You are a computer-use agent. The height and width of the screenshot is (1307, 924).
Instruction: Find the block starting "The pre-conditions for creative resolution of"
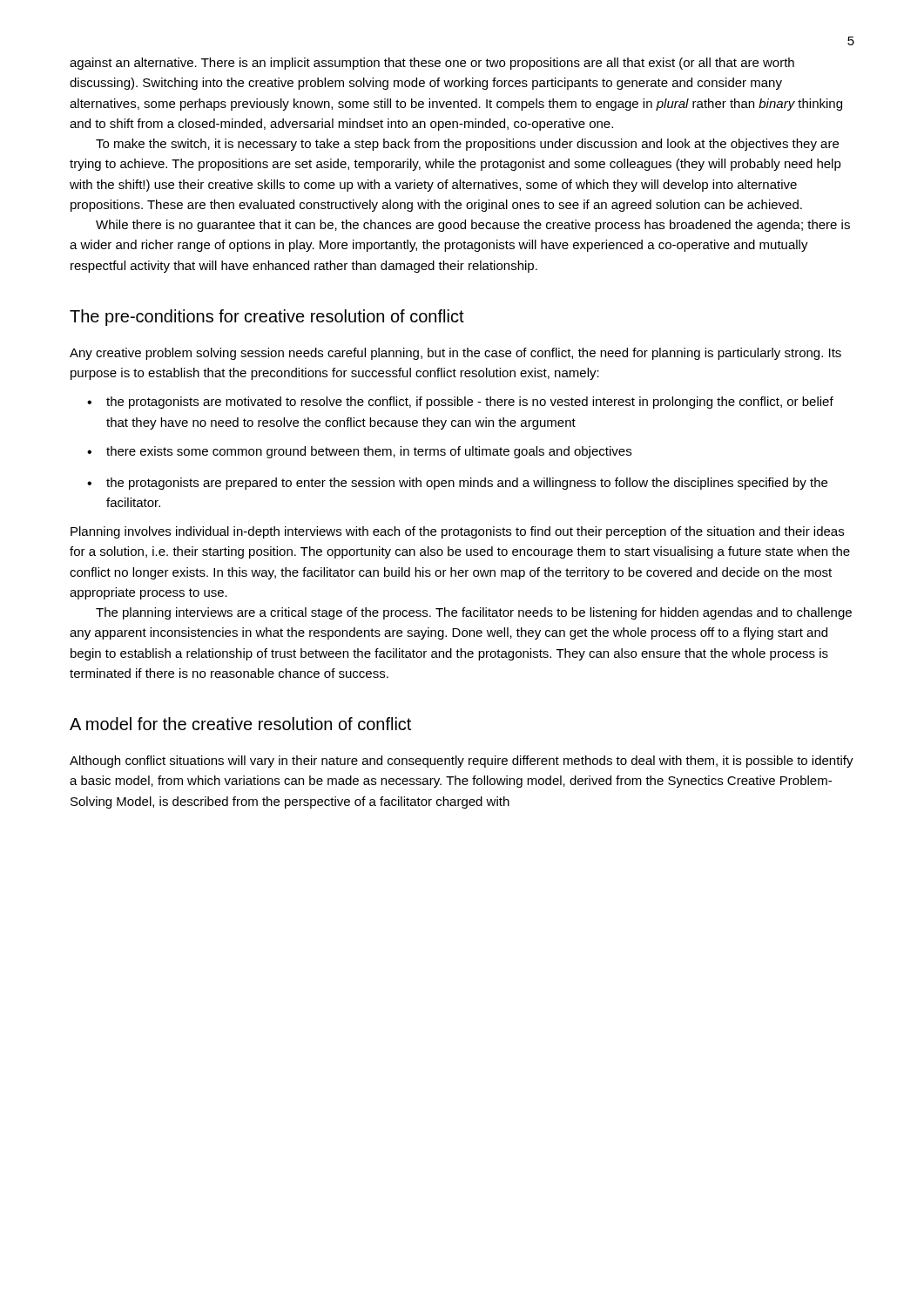(267, 316)
